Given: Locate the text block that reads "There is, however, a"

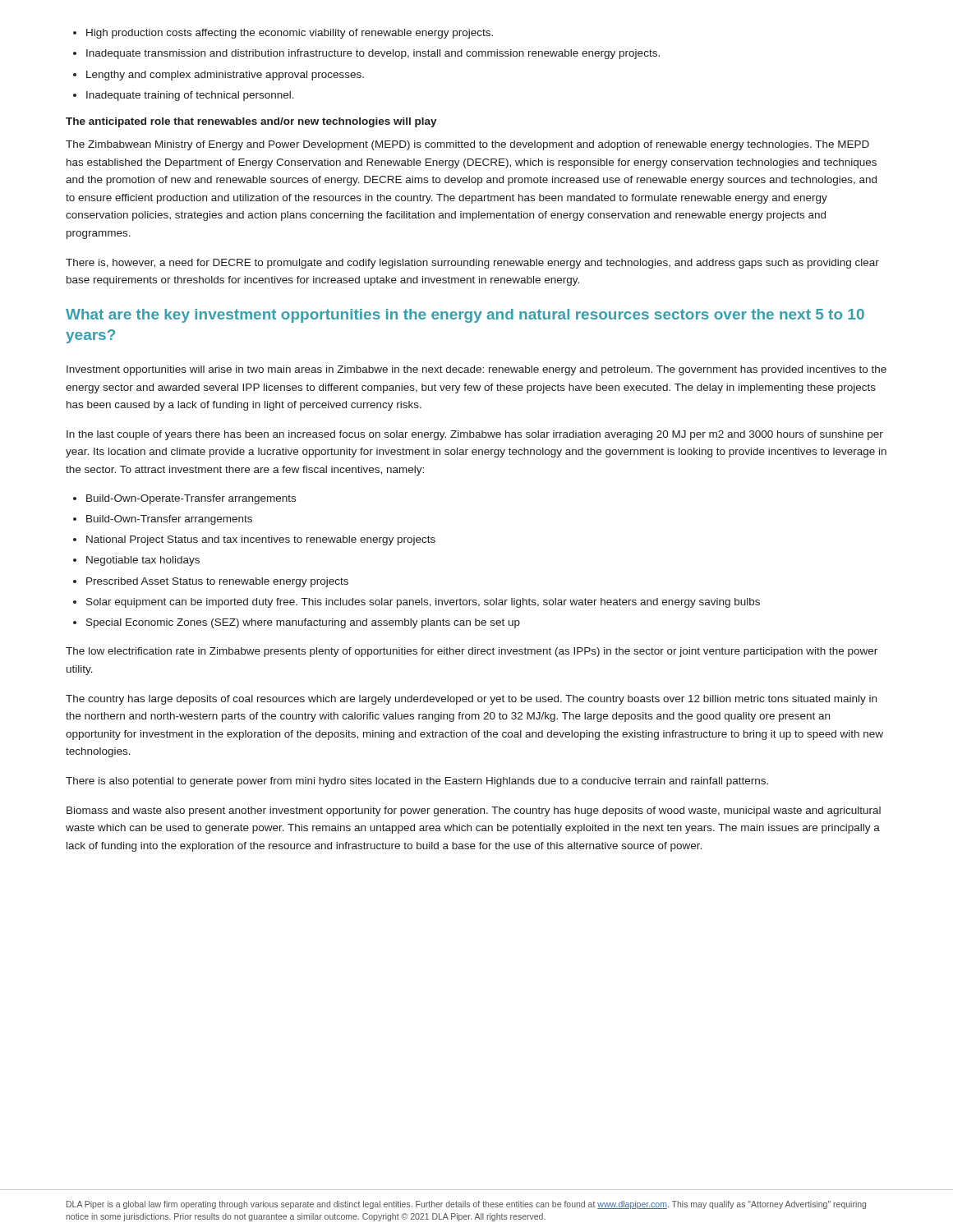Looking at the screenshot, I should click(x=472, y=271).
